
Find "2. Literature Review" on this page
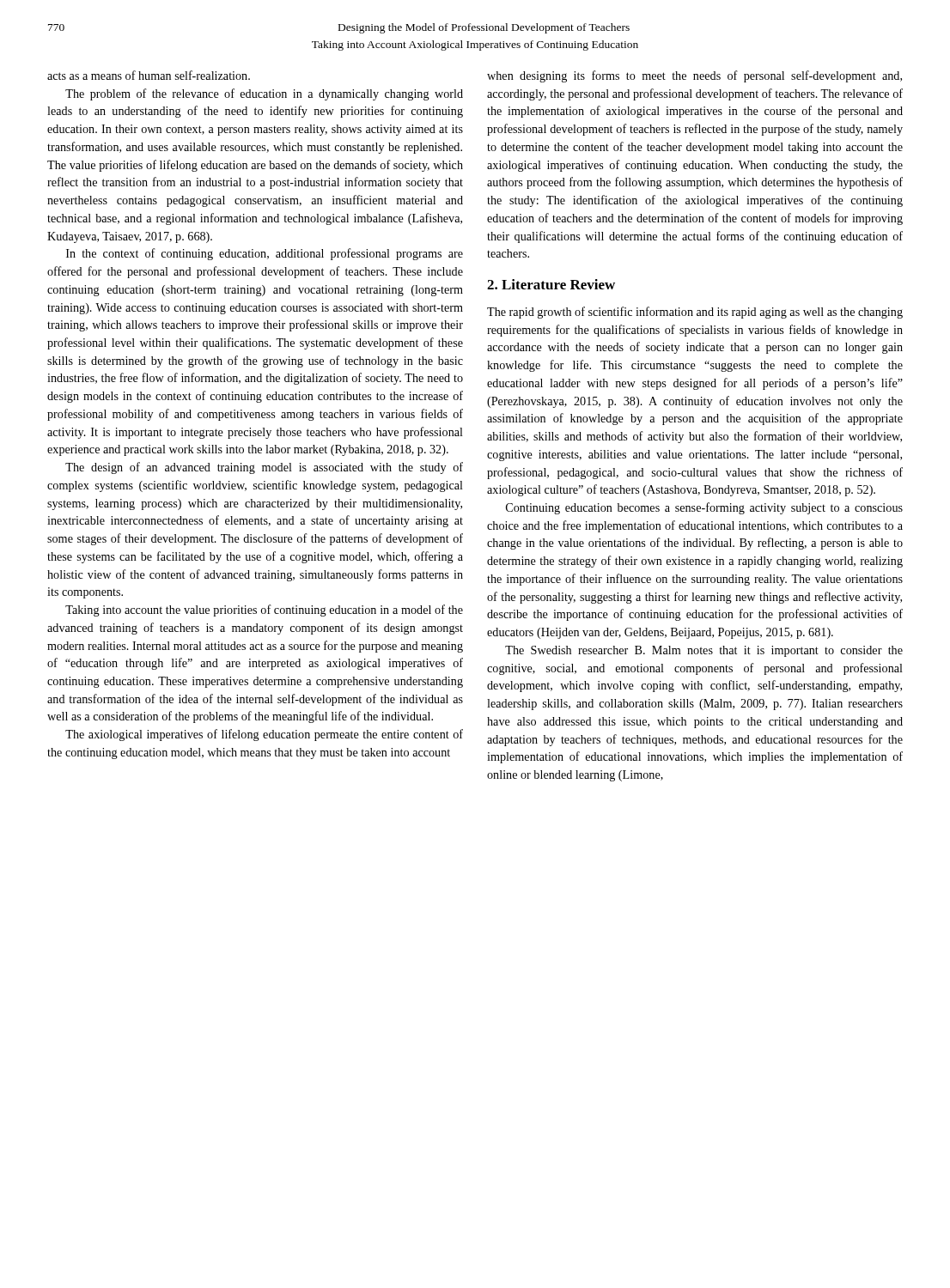[551, 285]
